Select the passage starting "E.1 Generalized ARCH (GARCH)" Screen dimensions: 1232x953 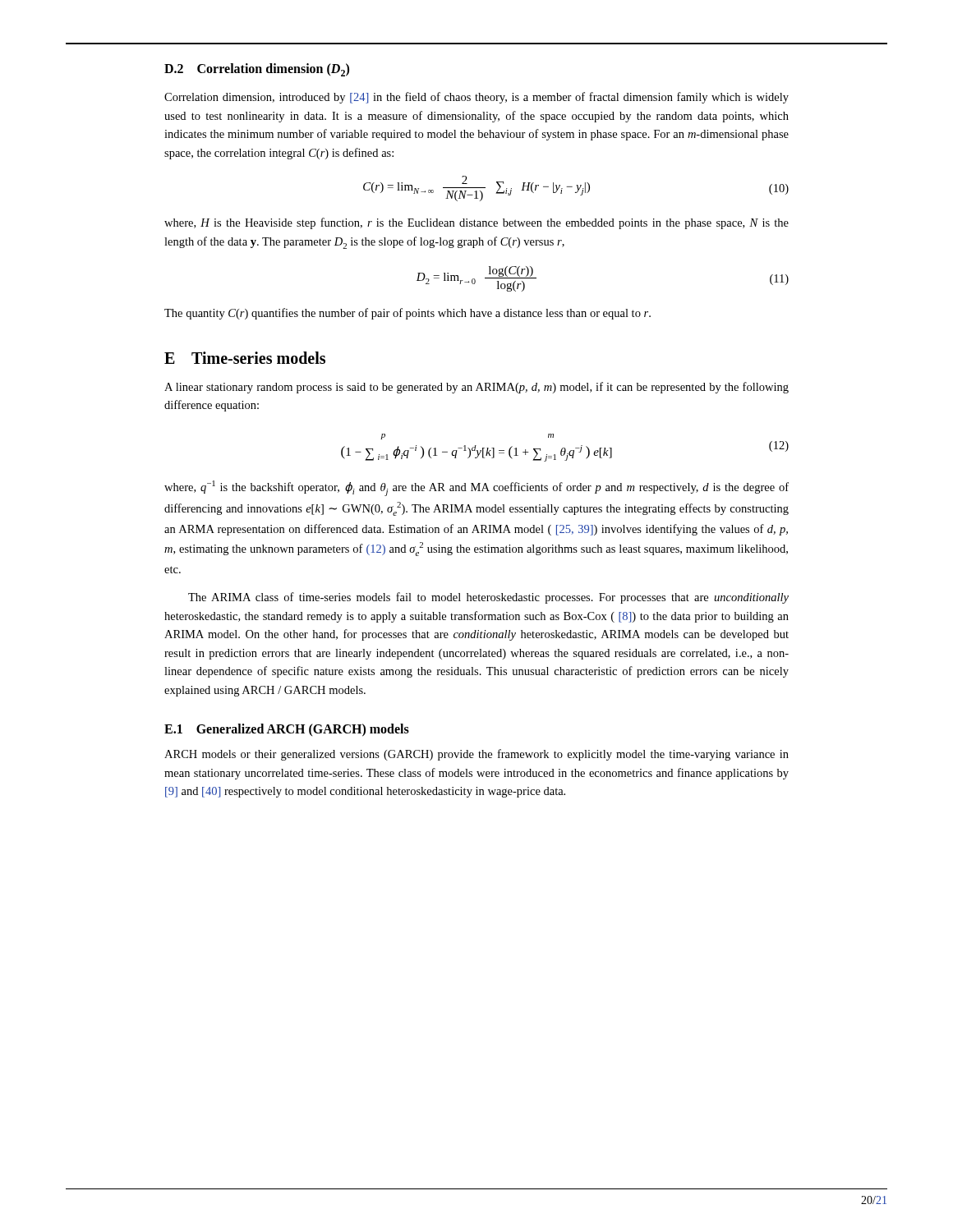click(287, 729)
